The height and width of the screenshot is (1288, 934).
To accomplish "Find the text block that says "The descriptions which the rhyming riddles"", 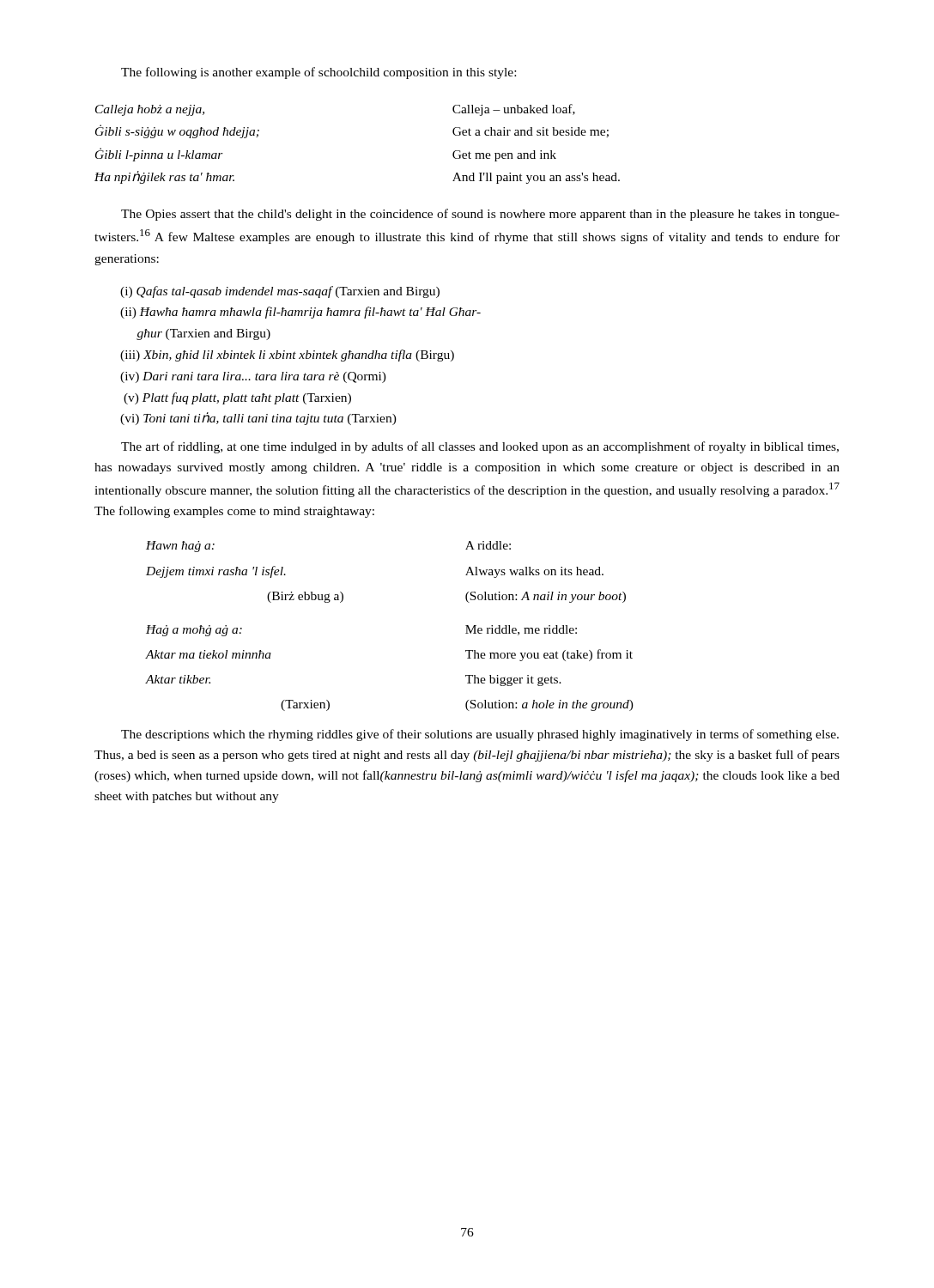I will [x=467, y=765].
